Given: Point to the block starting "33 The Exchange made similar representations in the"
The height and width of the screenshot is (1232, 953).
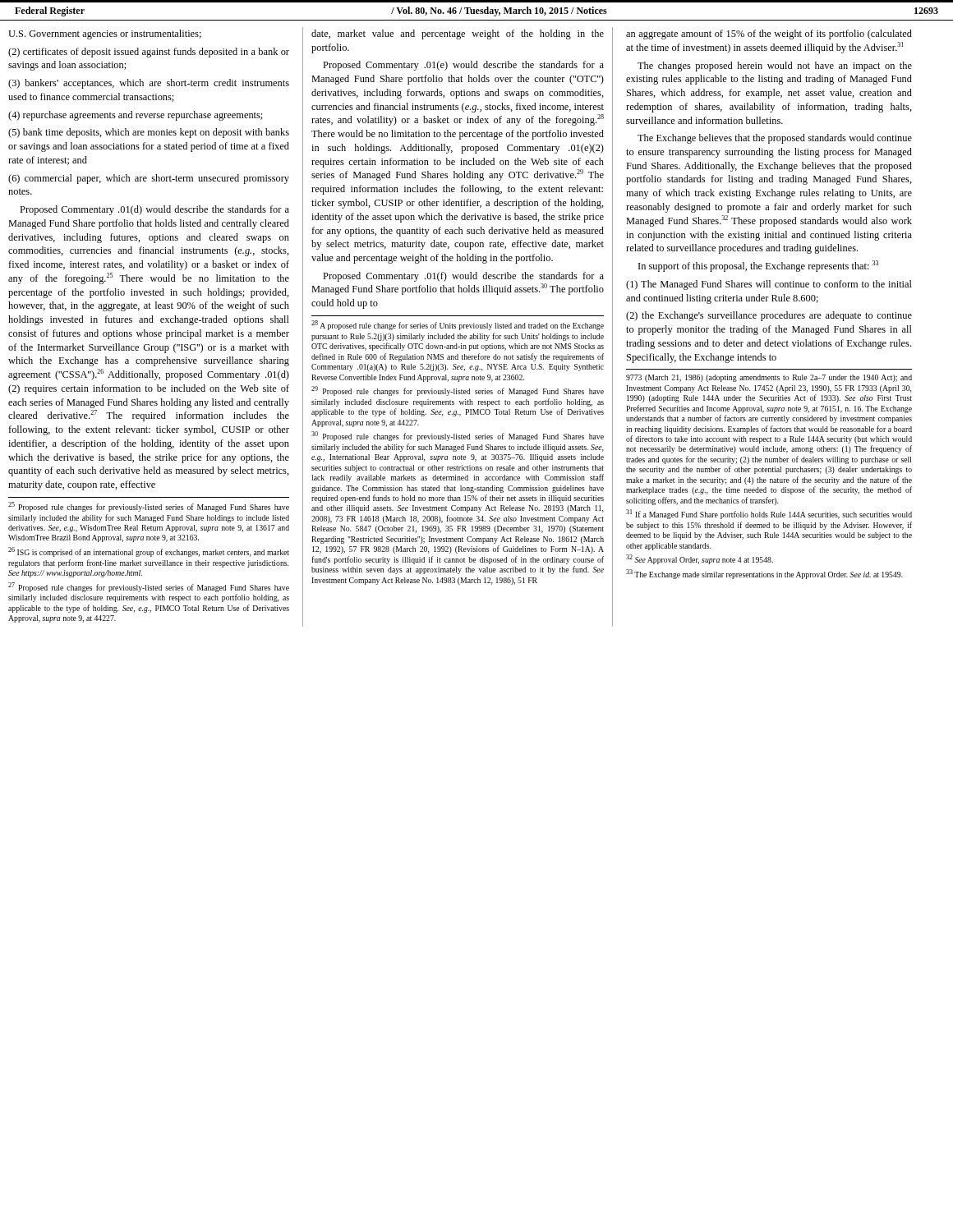Looking at the screenshot, I should pyautogui.click(x=769, y=574).
